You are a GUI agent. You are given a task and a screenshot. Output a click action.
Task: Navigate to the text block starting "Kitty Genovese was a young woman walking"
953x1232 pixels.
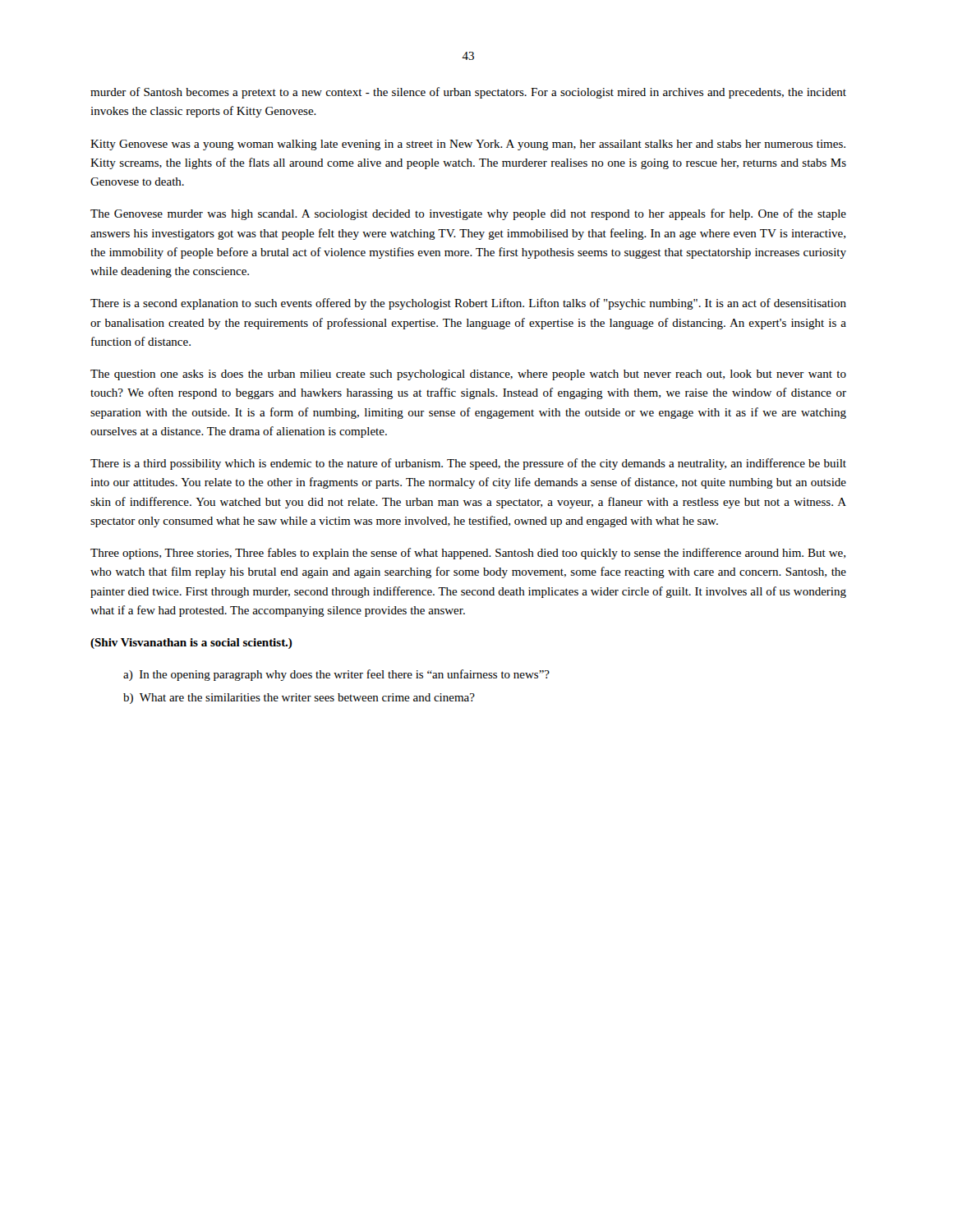(468, 162)
